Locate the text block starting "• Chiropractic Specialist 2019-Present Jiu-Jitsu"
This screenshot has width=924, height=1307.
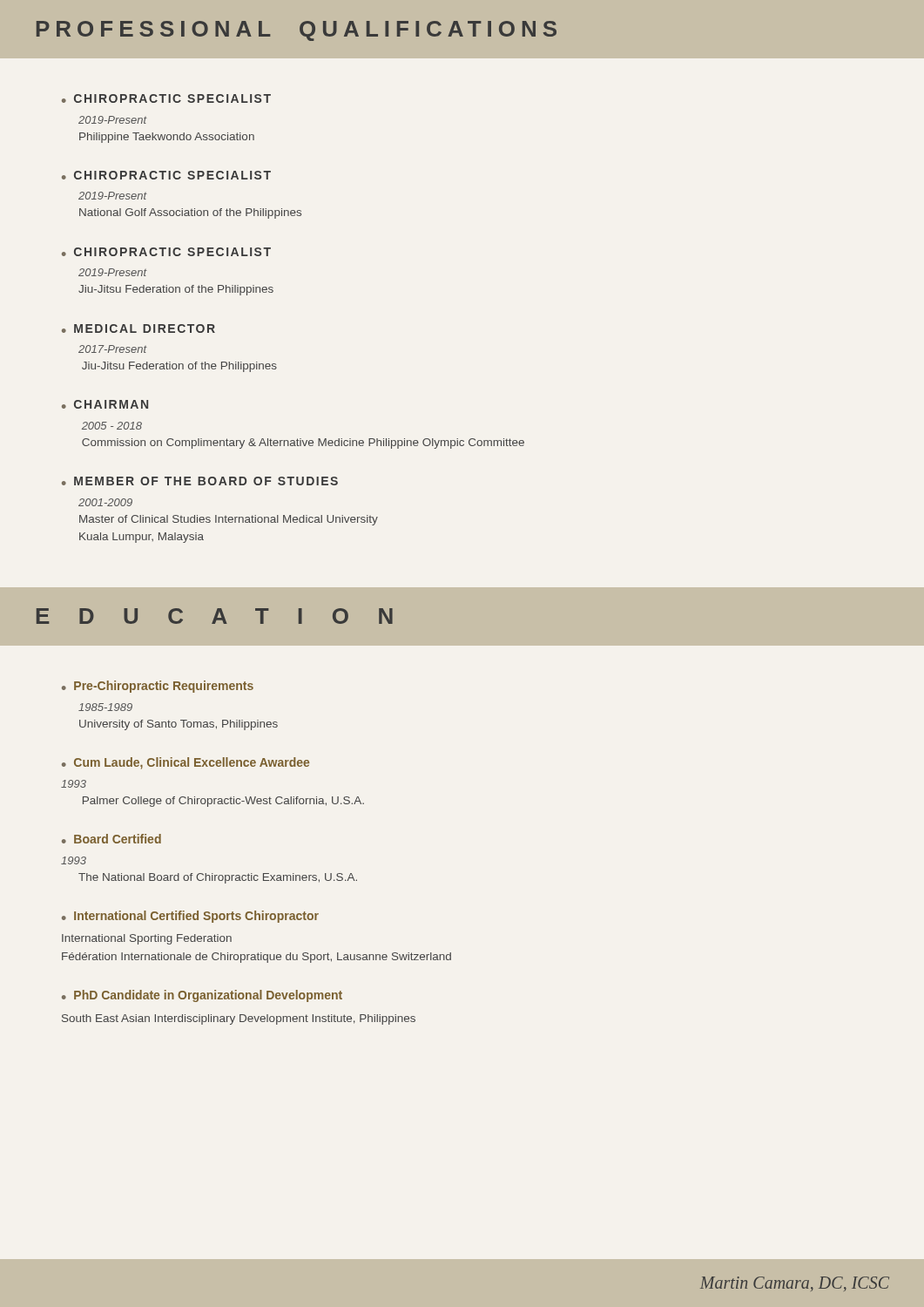[166, 252]
